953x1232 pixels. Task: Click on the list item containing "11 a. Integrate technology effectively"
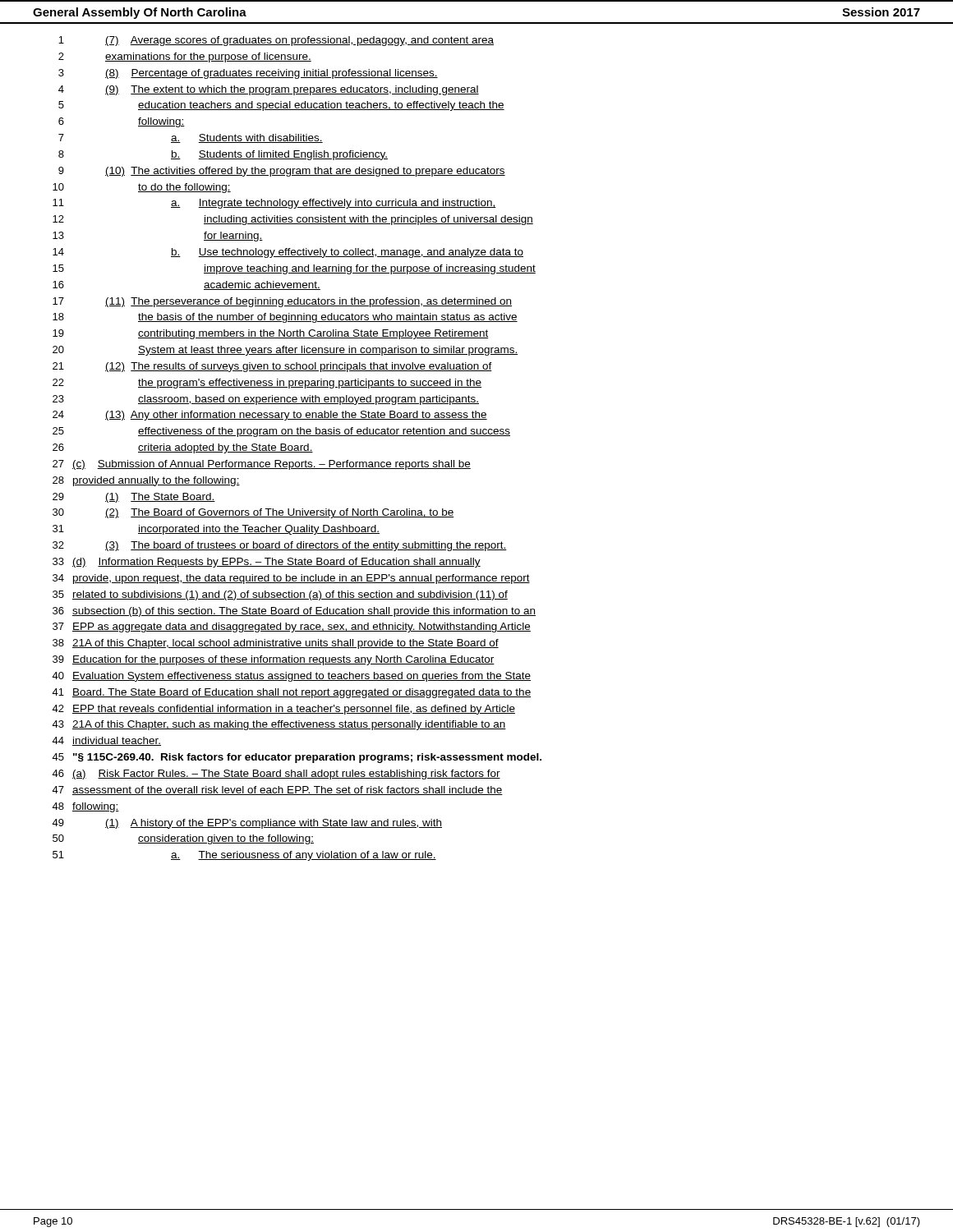476,203
